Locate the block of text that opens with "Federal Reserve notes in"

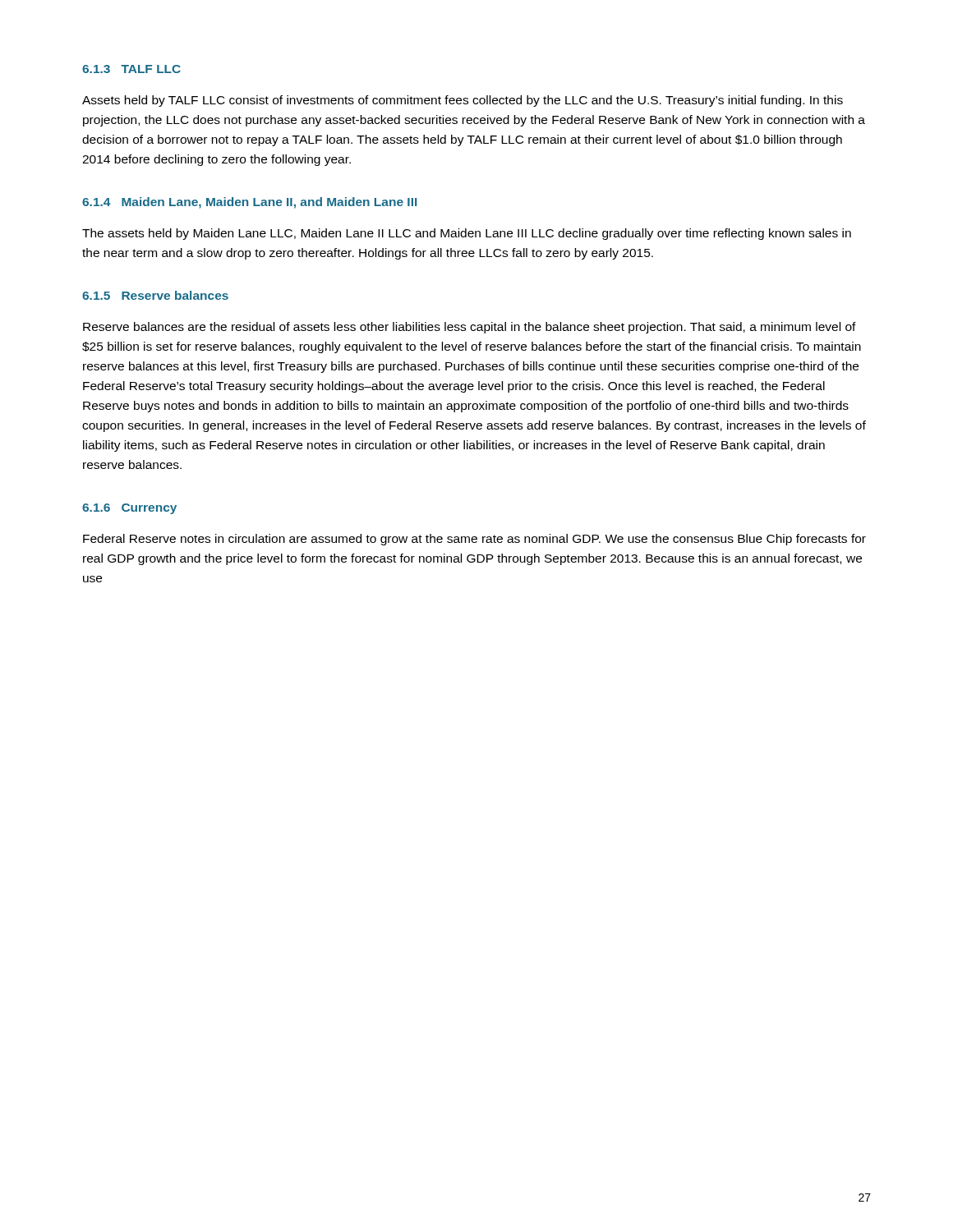tap(476, 559)
